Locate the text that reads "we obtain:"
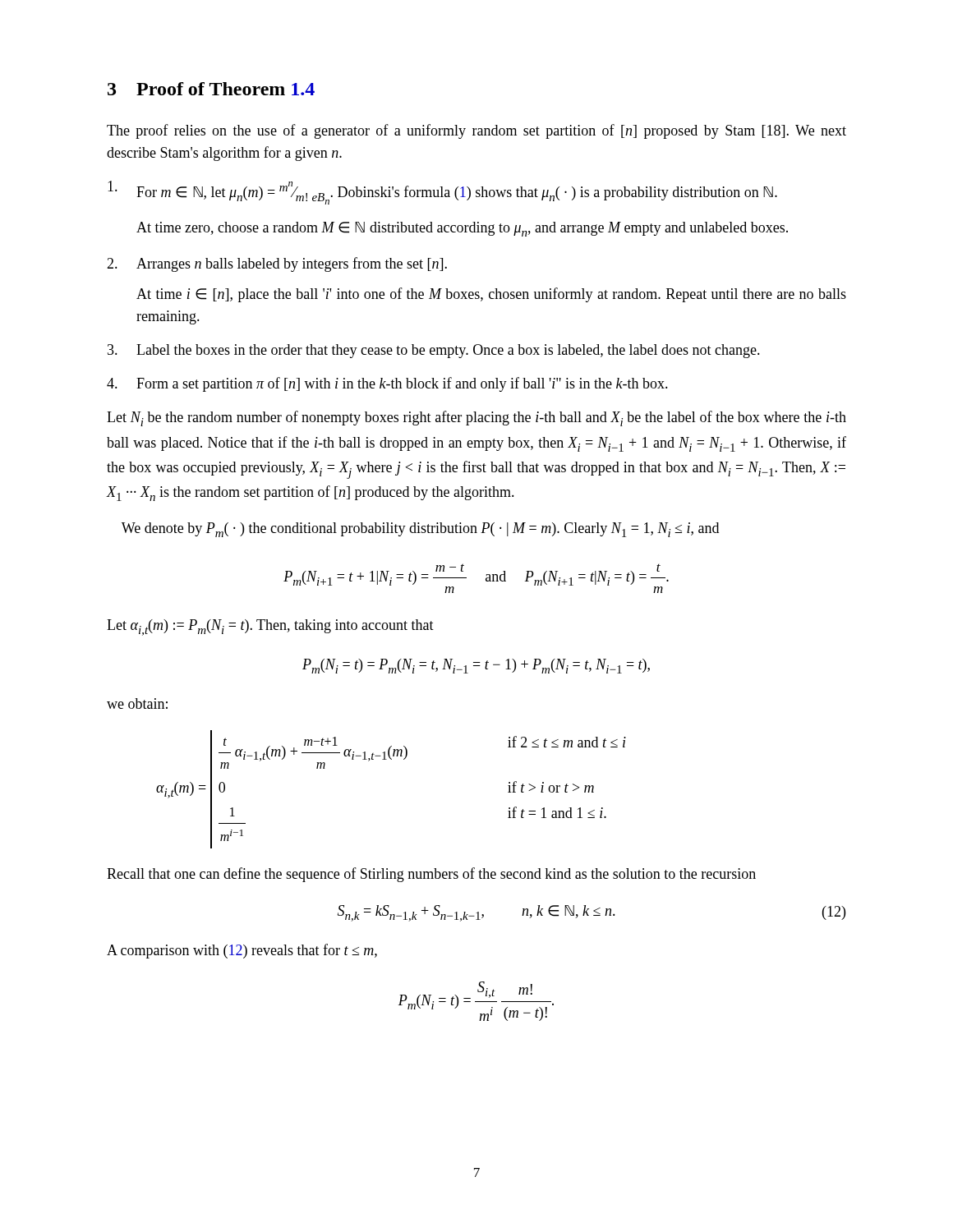Viewport: 953px width, 1232px height. (x=138, y=704)
